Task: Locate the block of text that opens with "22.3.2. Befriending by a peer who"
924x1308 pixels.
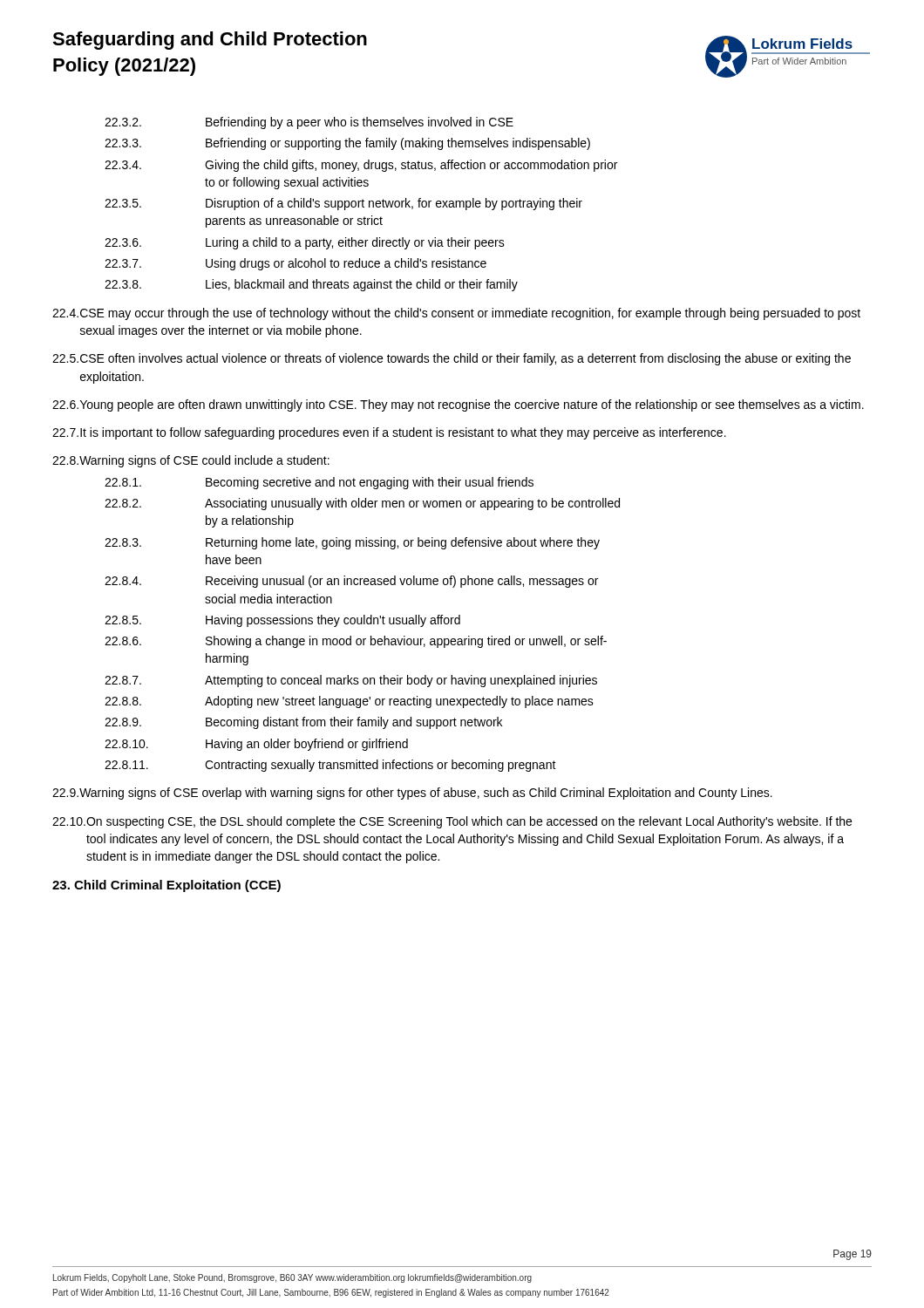Action: tap(462, 122)
